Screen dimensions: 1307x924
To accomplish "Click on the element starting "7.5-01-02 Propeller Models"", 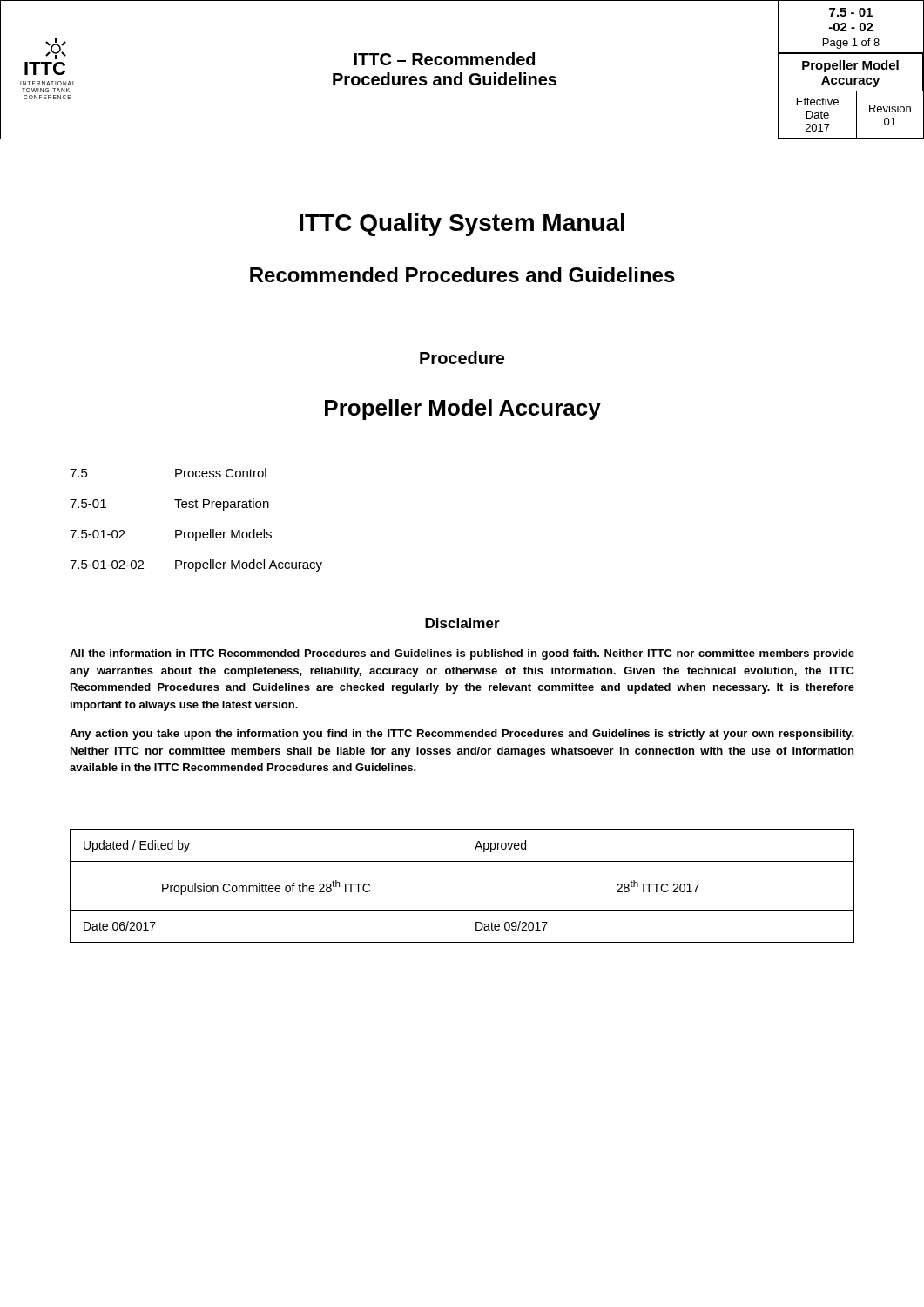I will coord(94,535).
